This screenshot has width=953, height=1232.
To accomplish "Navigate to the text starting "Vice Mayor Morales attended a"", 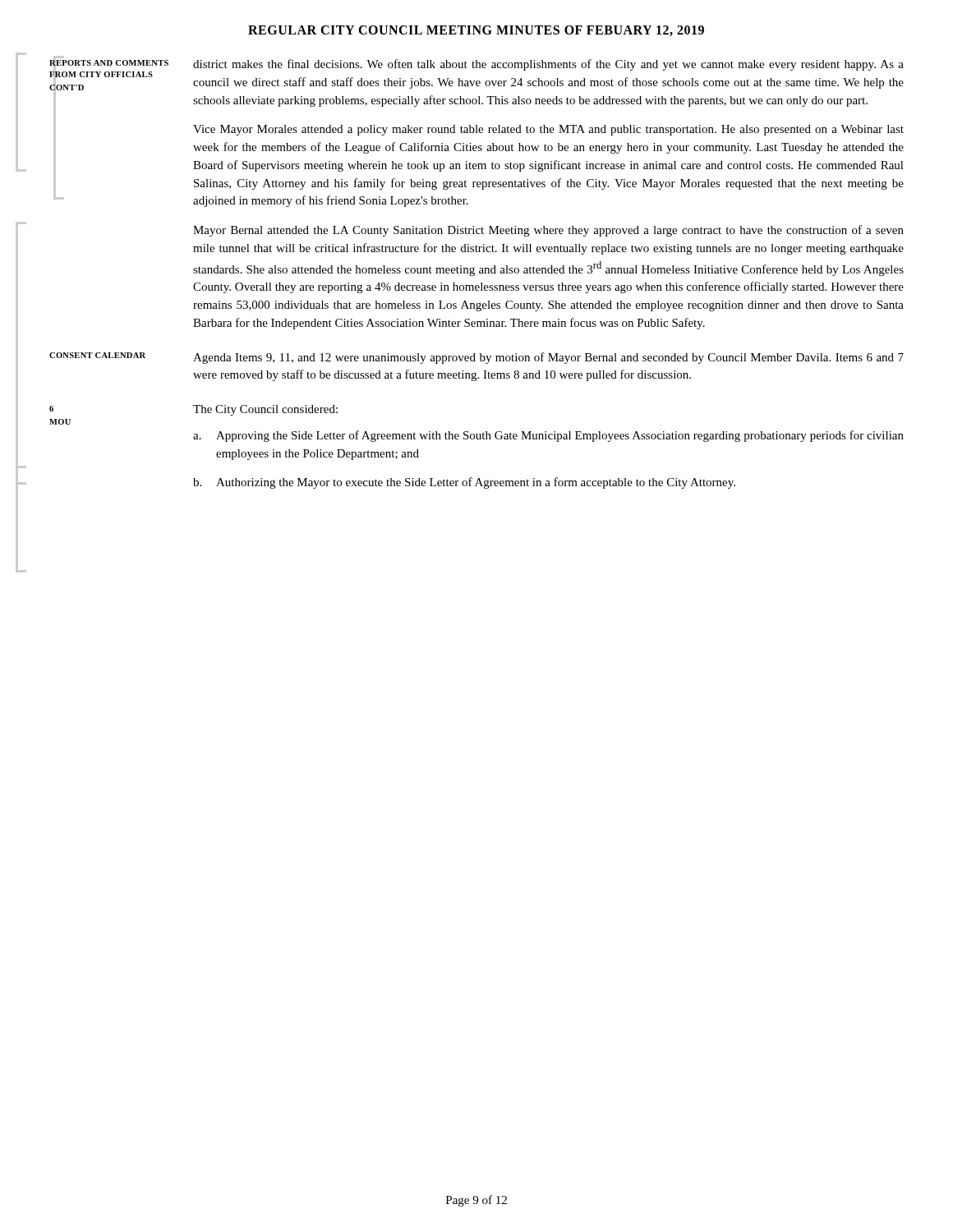I will [x=548, y=165].
